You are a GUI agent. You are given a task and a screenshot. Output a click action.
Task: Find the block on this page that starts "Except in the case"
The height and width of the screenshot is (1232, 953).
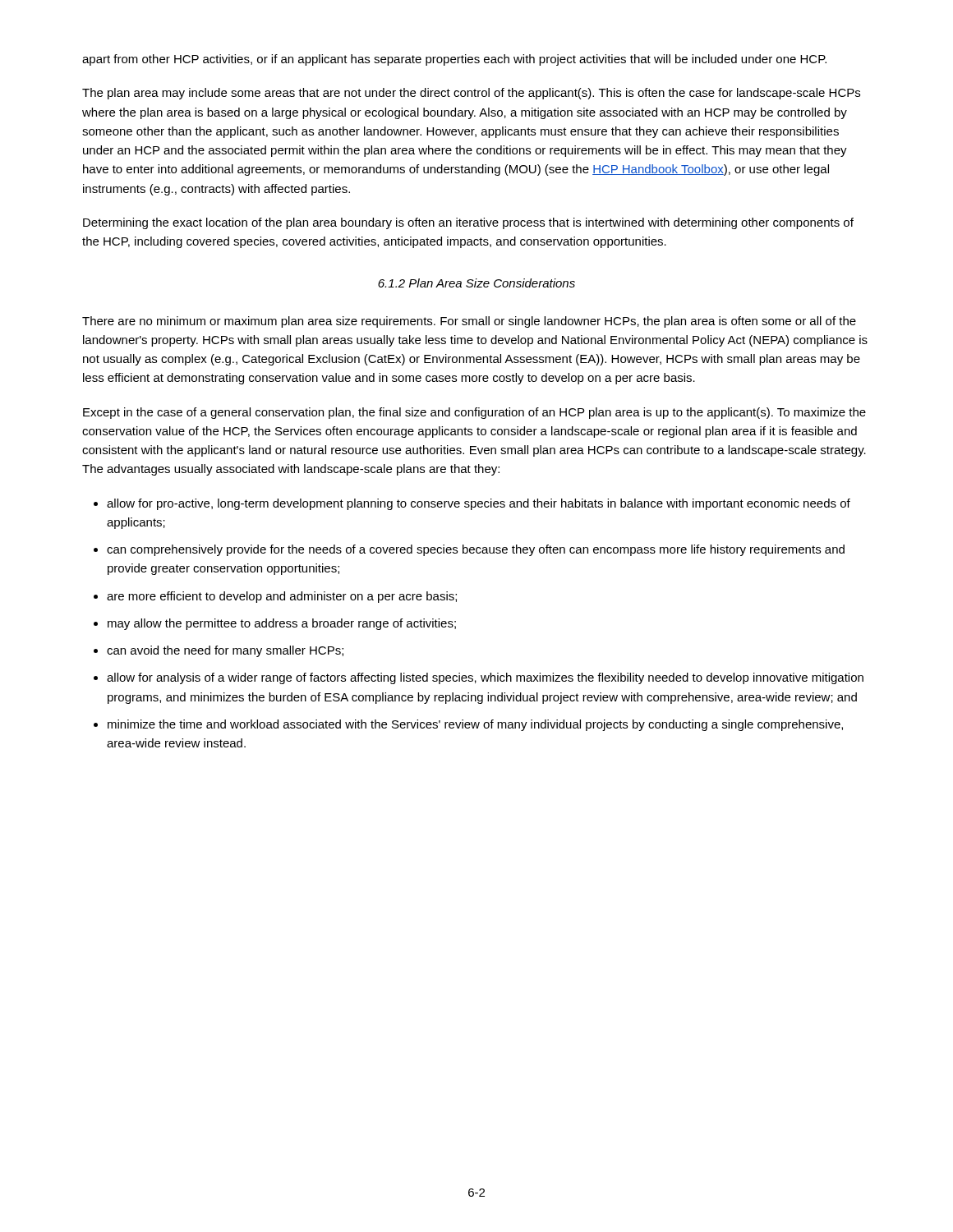coord(476,440)
